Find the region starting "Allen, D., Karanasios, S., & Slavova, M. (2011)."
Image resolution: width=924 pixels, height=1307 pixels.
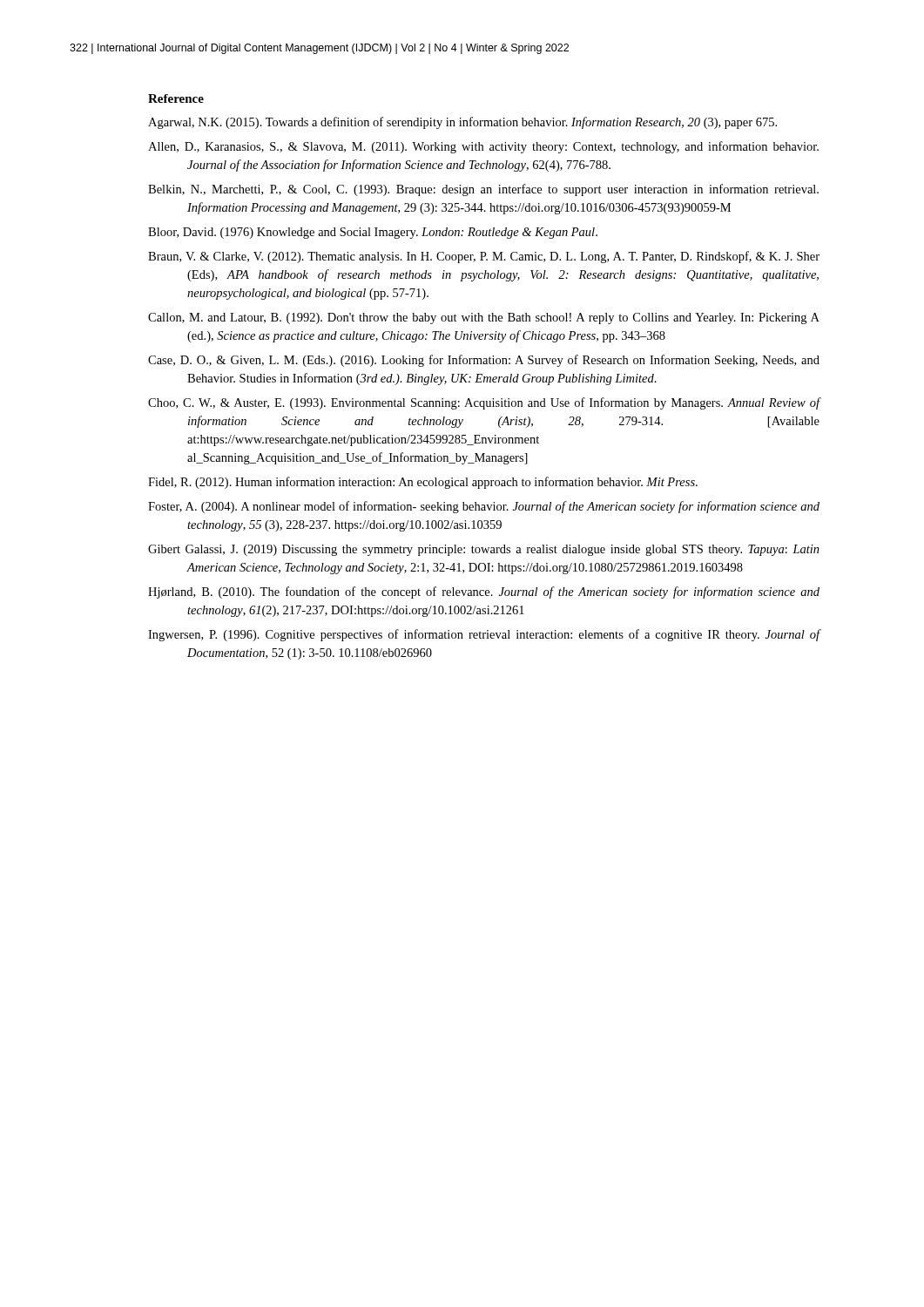coord(484,156)
